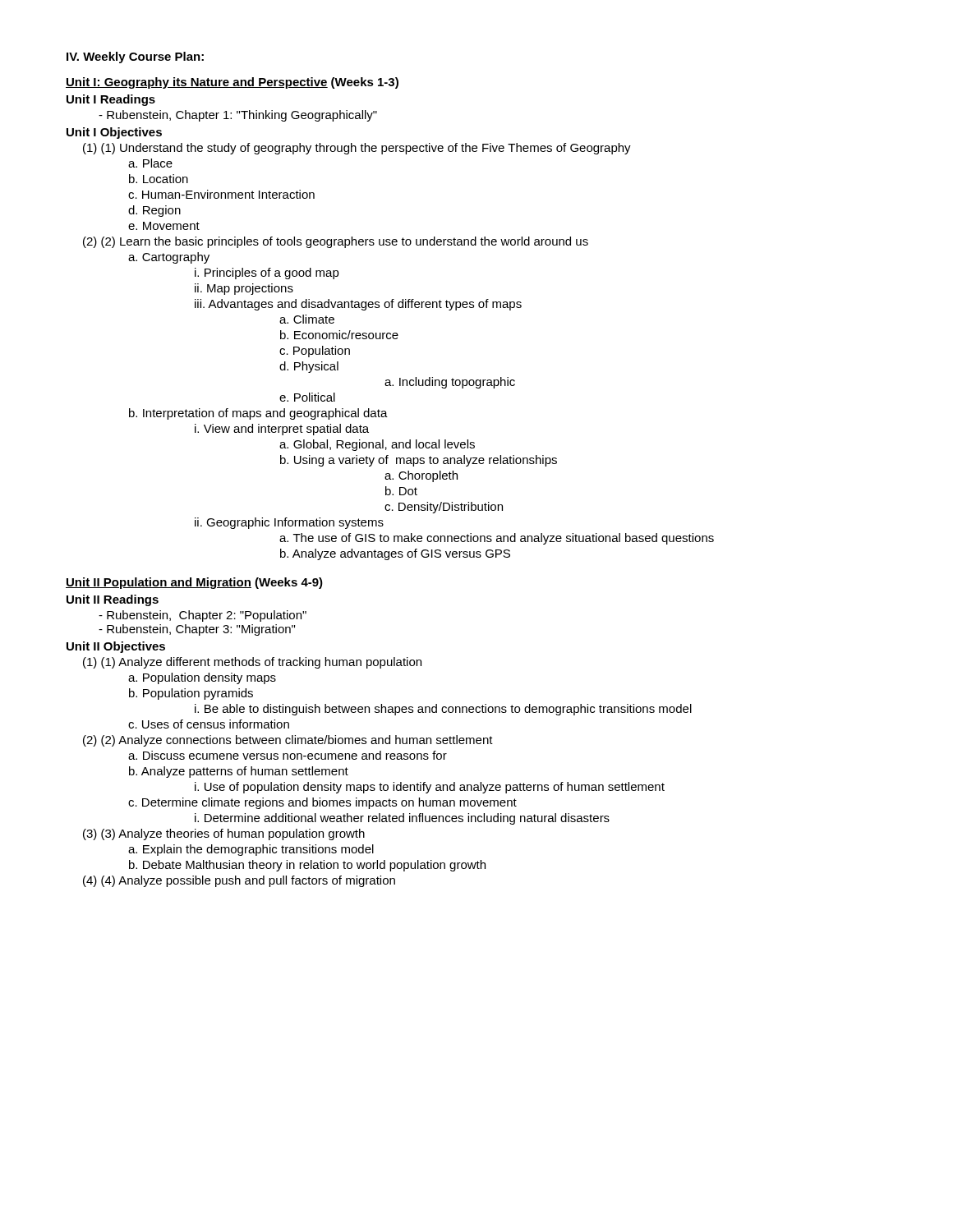The image size is (953, 1232).
Task: Find "Unit II Readings" on this page
Action: 112,599
